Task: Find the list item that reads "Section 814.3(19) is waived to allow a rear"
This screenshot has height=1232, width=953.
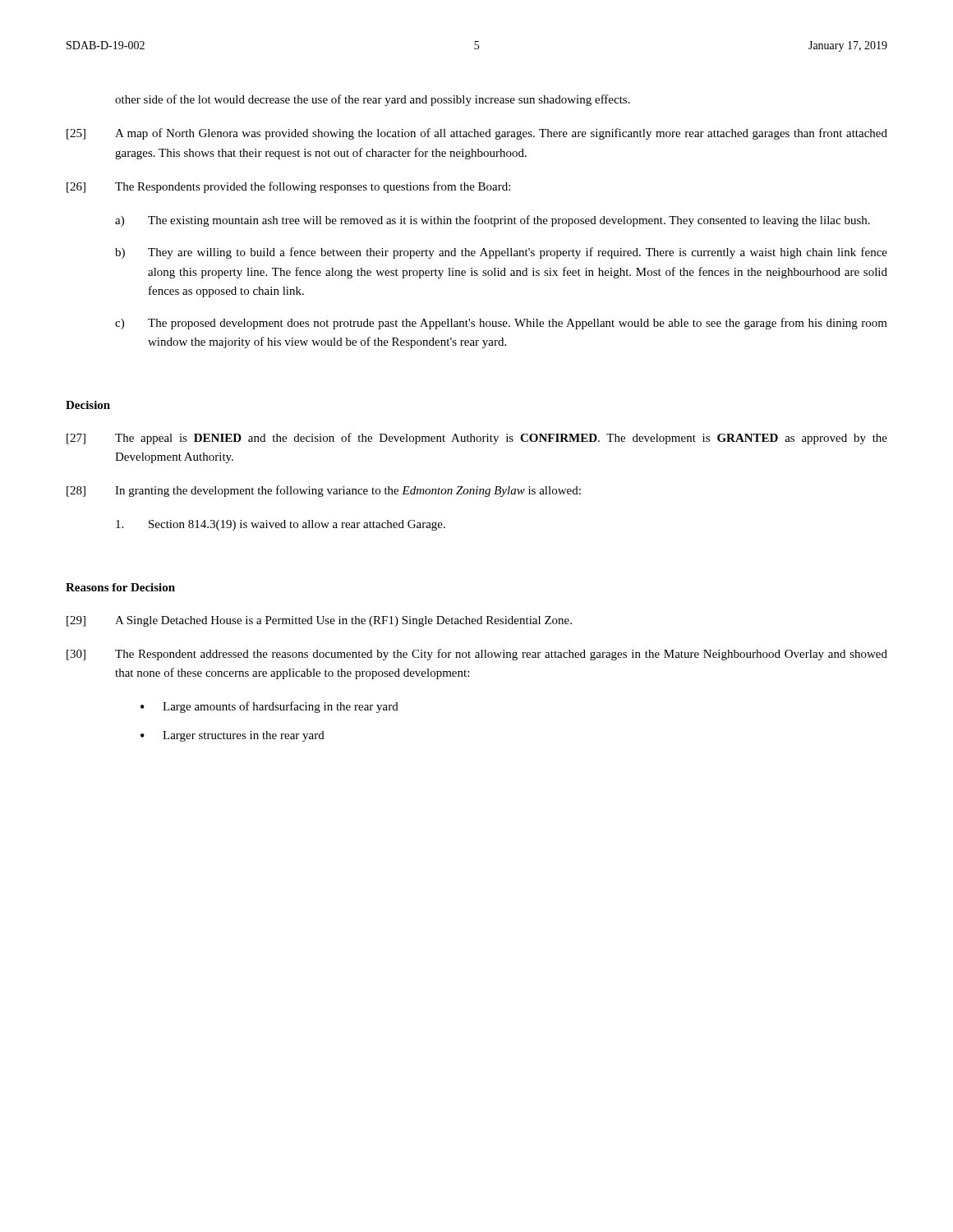Action: point(281,525)
